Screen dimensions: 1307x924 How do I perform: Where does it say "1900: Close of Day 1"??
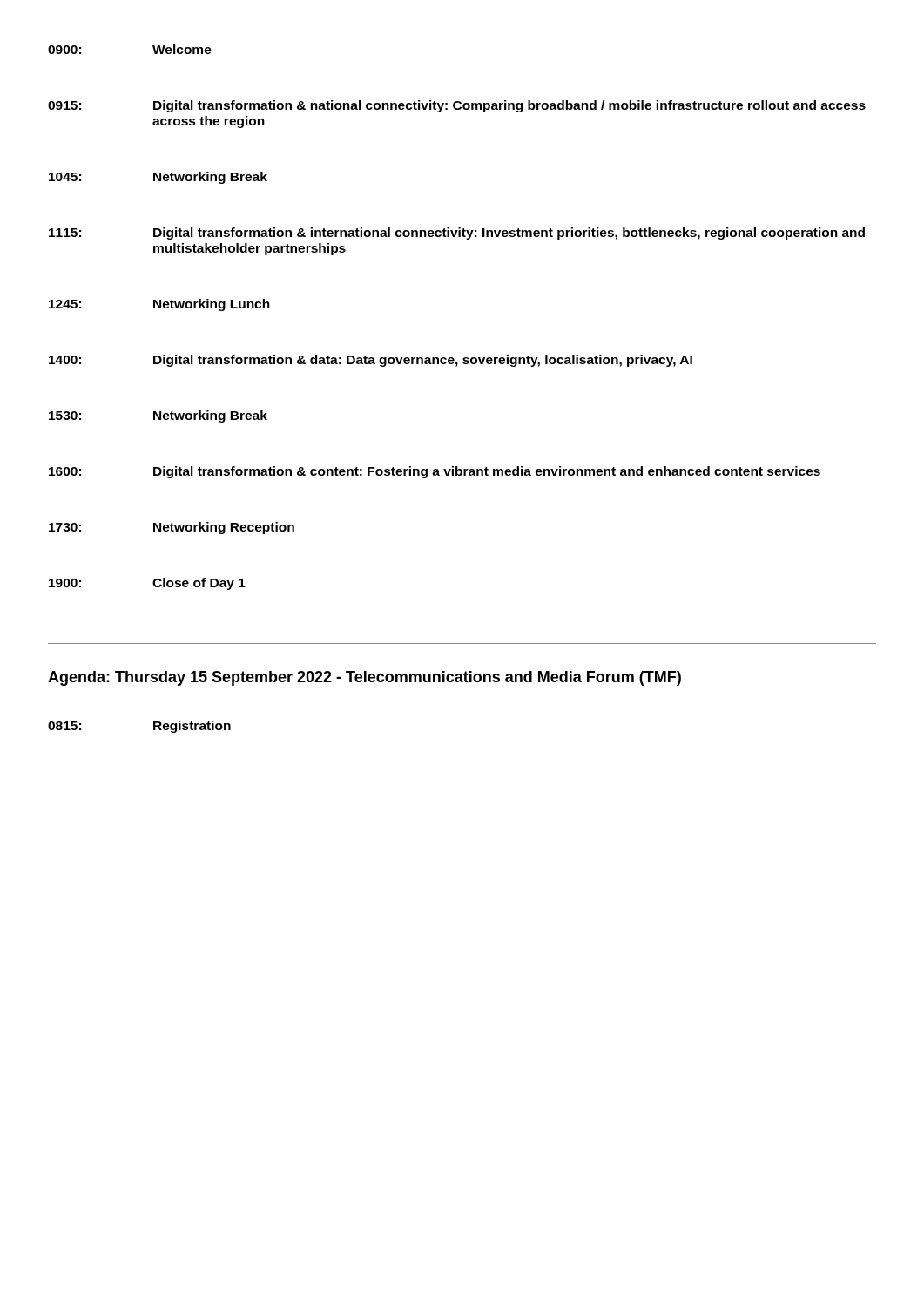pyautogui.click(x=59, y=583)
